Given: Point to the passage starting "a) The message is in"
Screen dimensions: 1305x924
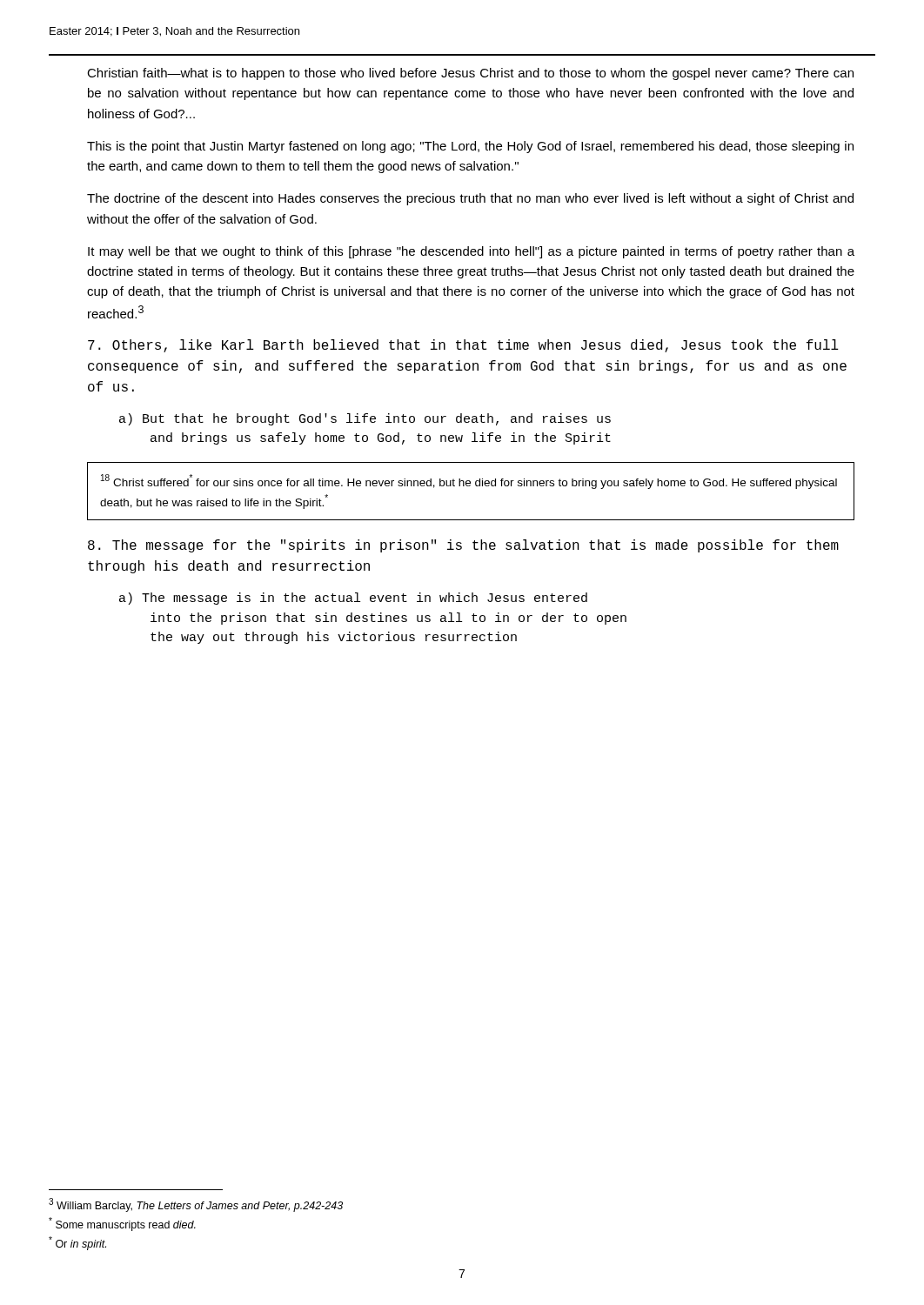Looking at the screenshot, I should tap(373, 619).
